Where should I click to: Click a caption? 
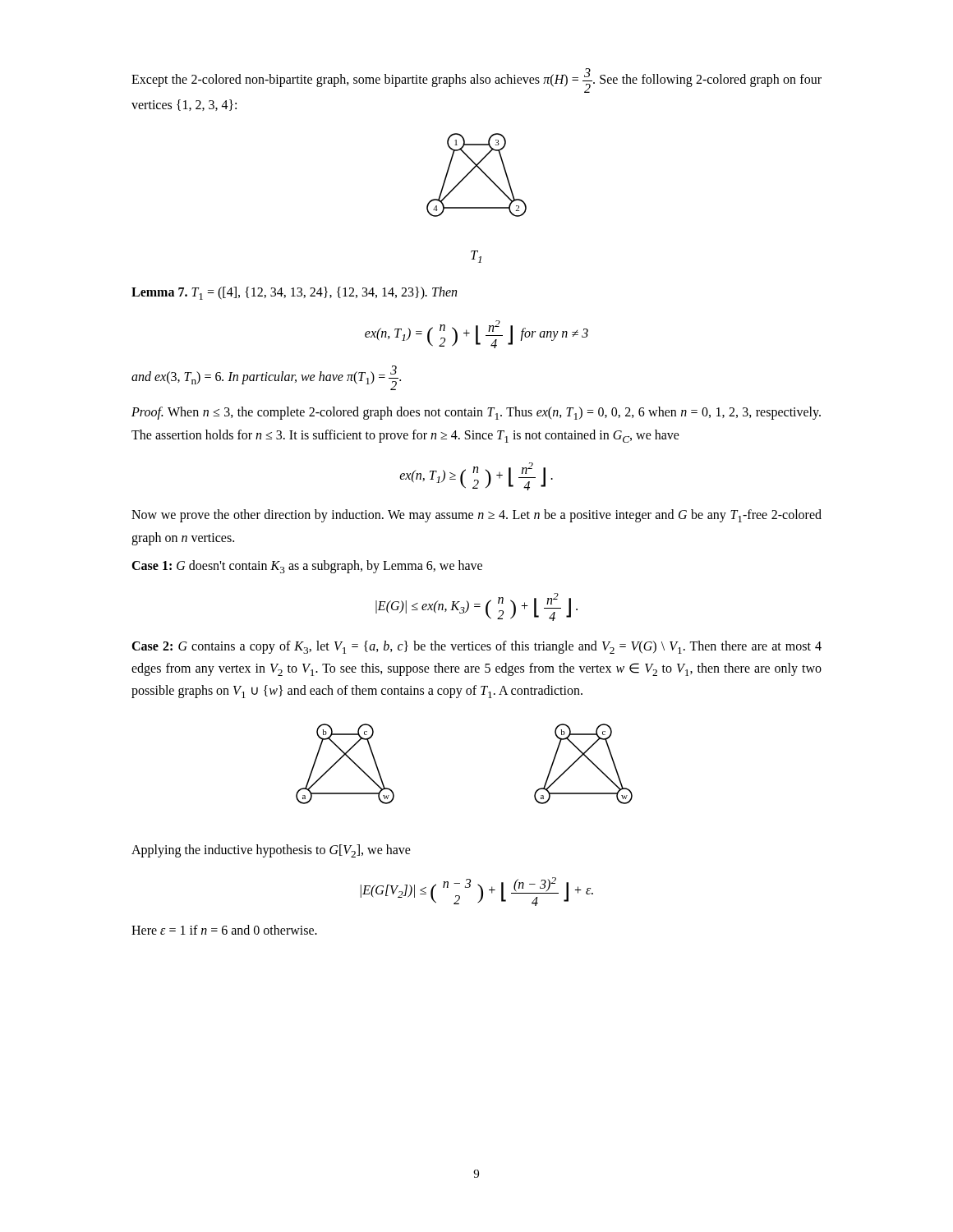[476, 257]
